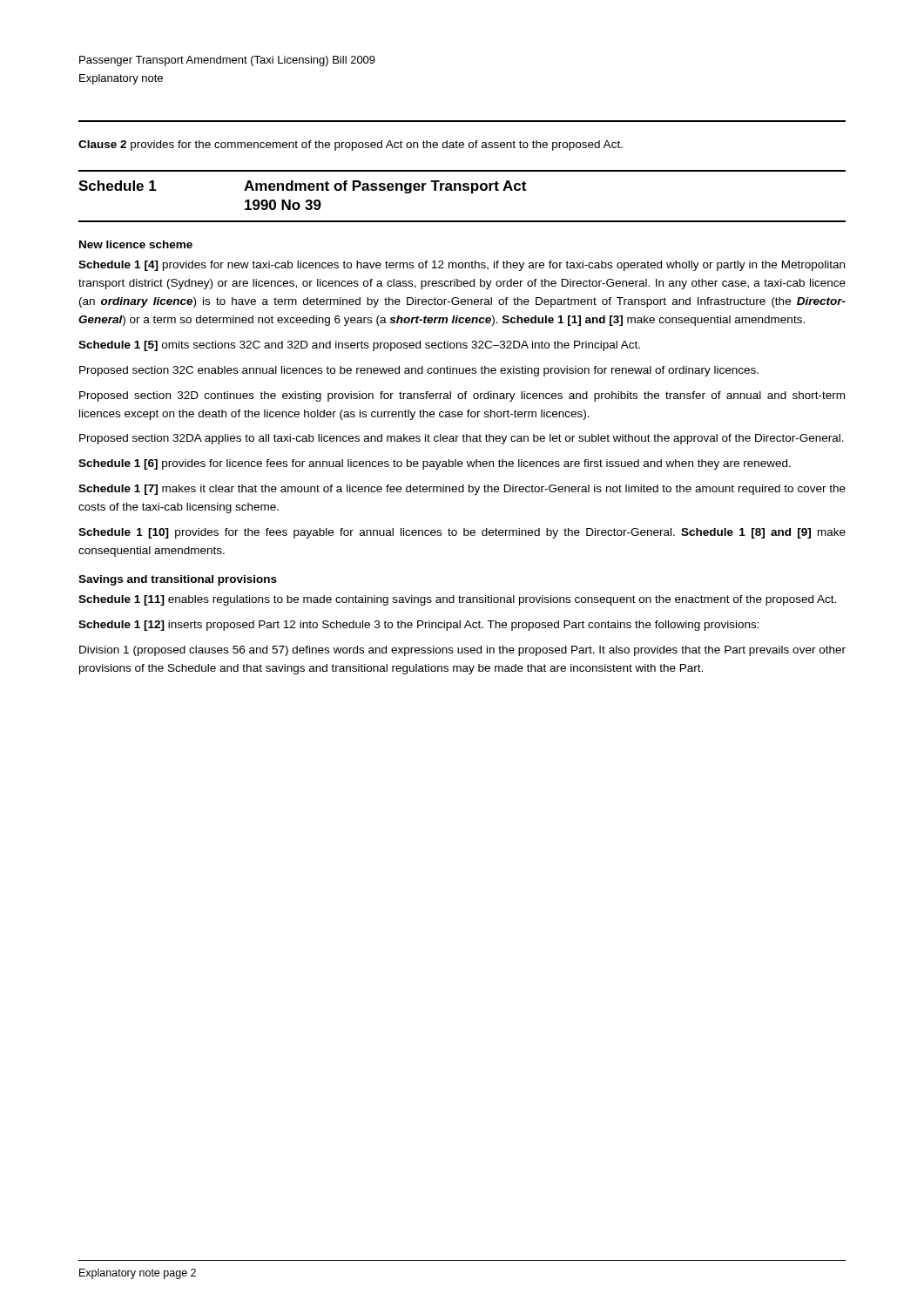924x1307 pixels.
Task: Click the passage that begins "Schedule 1 [4] provides for new"
Action: click(x=462, y=292)
